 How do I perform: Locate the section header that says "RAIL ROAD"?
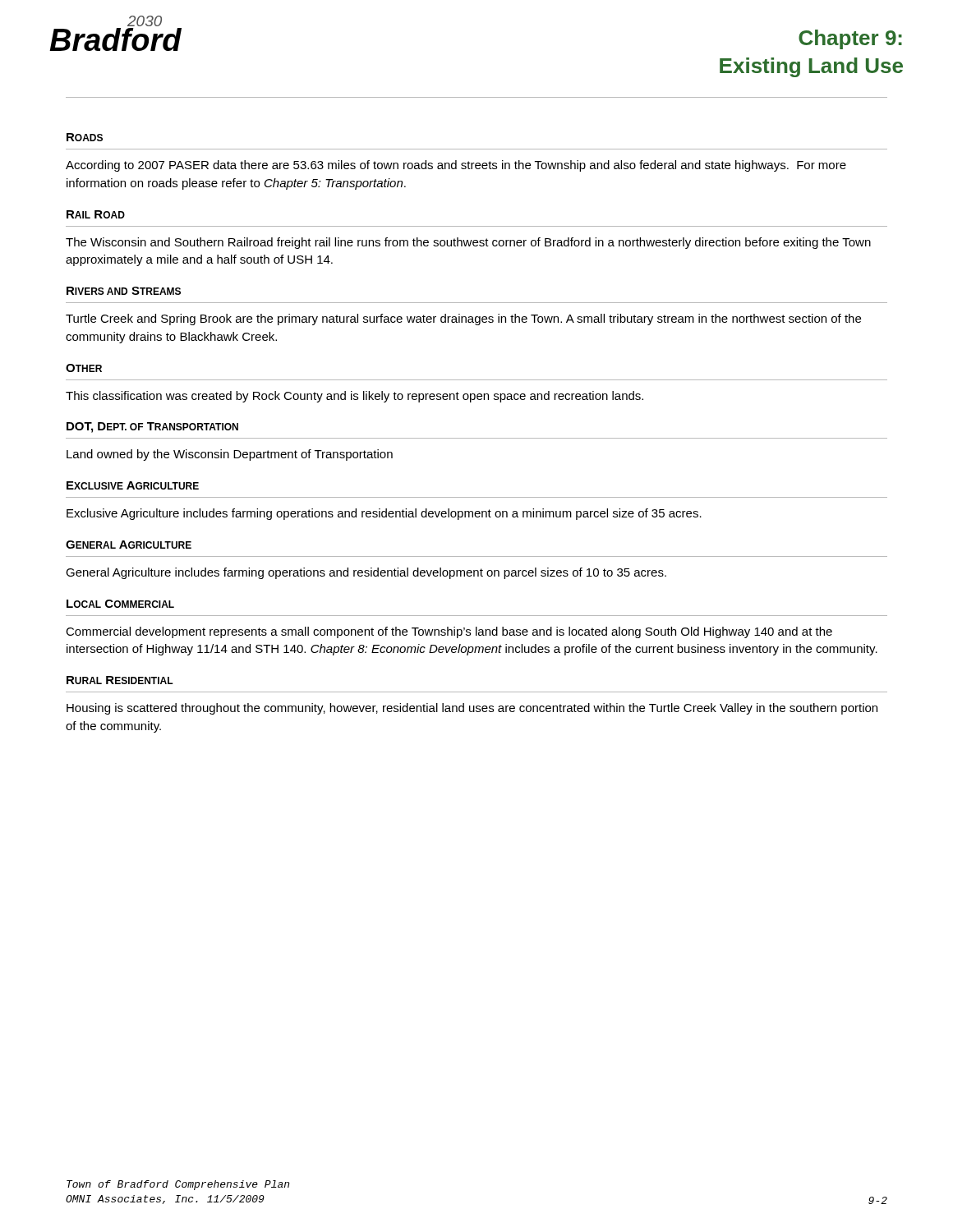pyautogui.click(x=95, y=214)
